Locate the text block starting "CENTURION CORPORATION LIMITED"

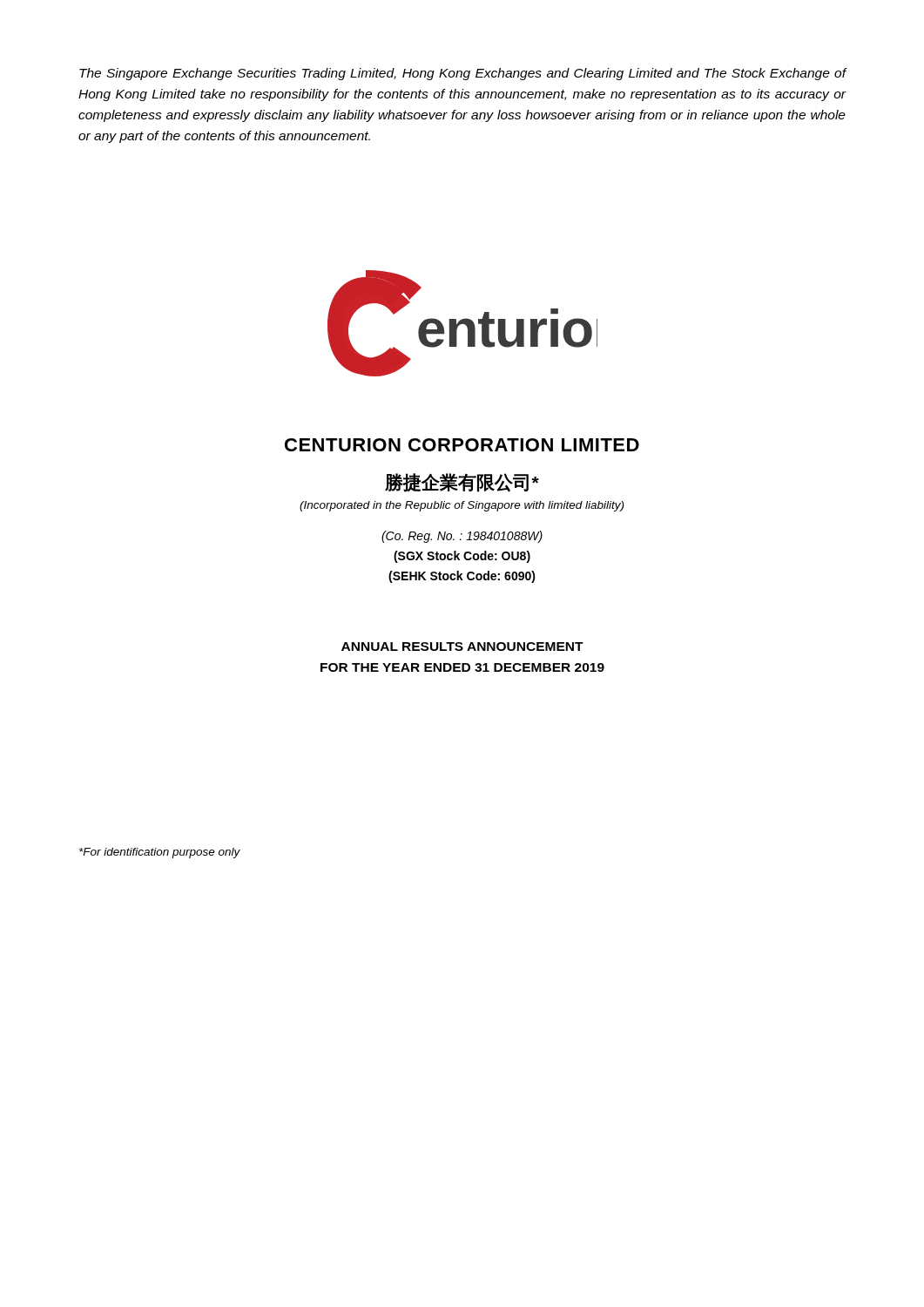[x=462, y=445]
